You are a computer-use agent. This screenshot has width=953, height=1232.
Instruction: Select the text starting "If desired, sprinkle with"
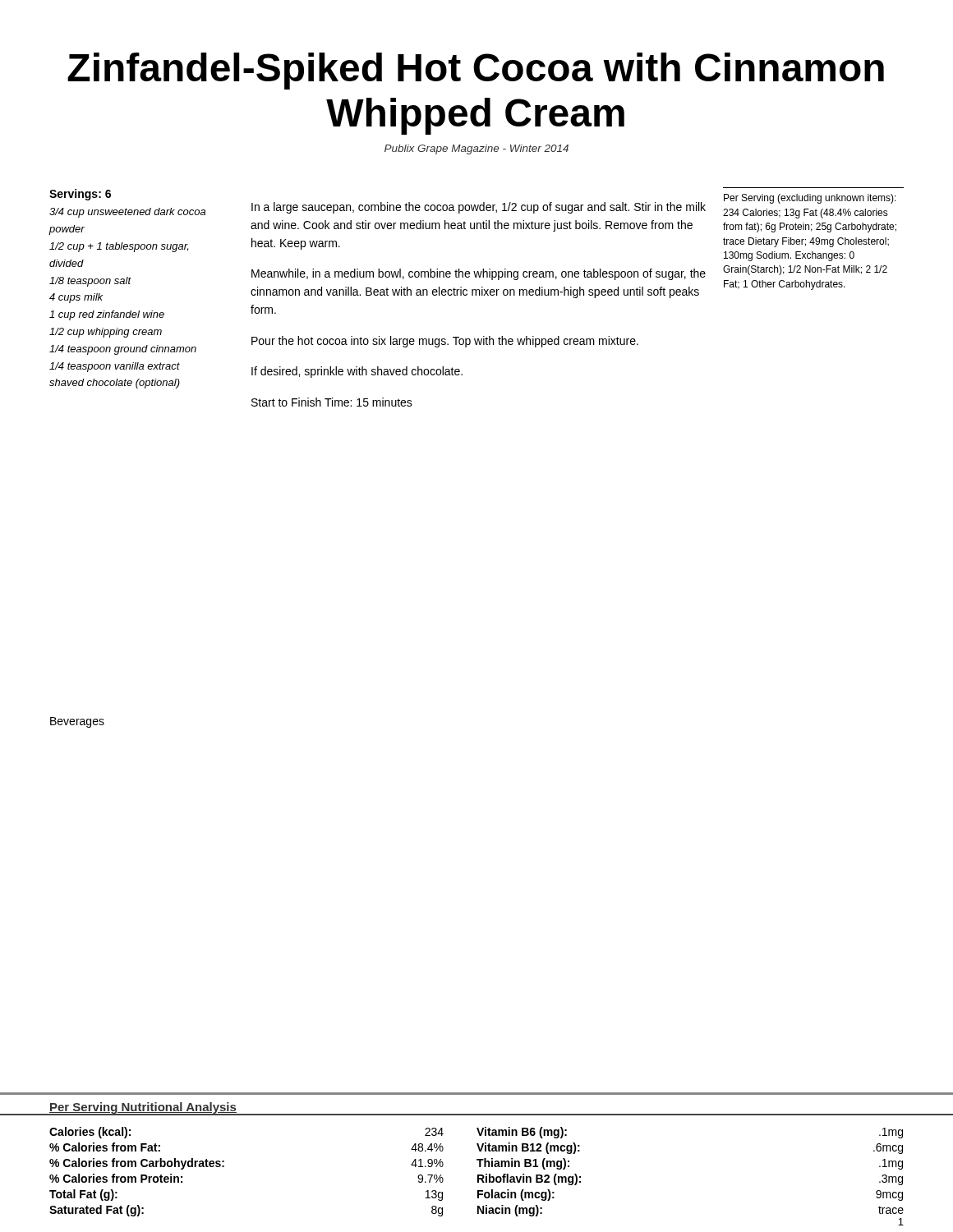pos(357,371)
